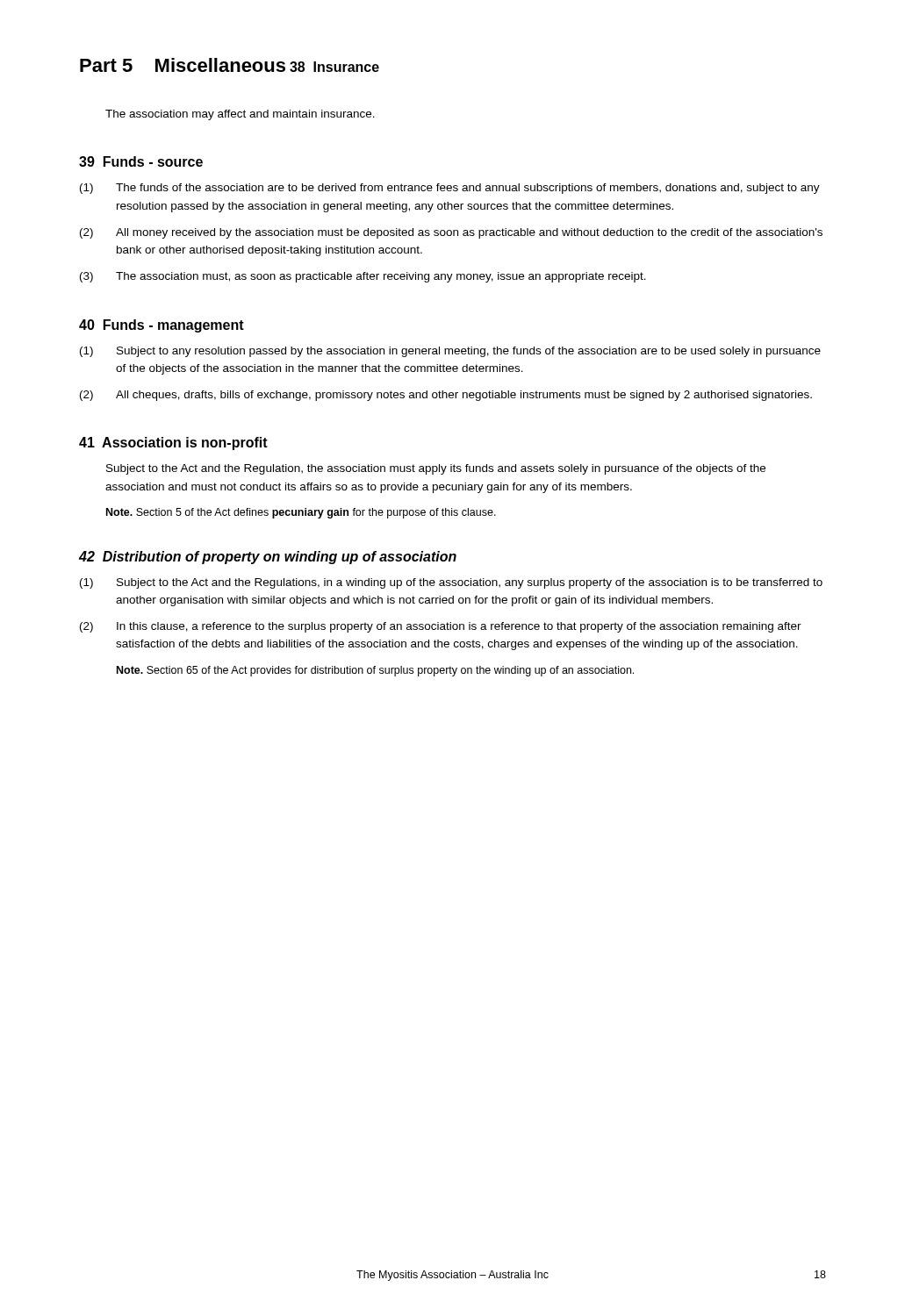The width and height of the screenshot is (905, 1316).
Task: Navigate to the block starting "(1) The funds of the association are"
Action: coord(452,197)
